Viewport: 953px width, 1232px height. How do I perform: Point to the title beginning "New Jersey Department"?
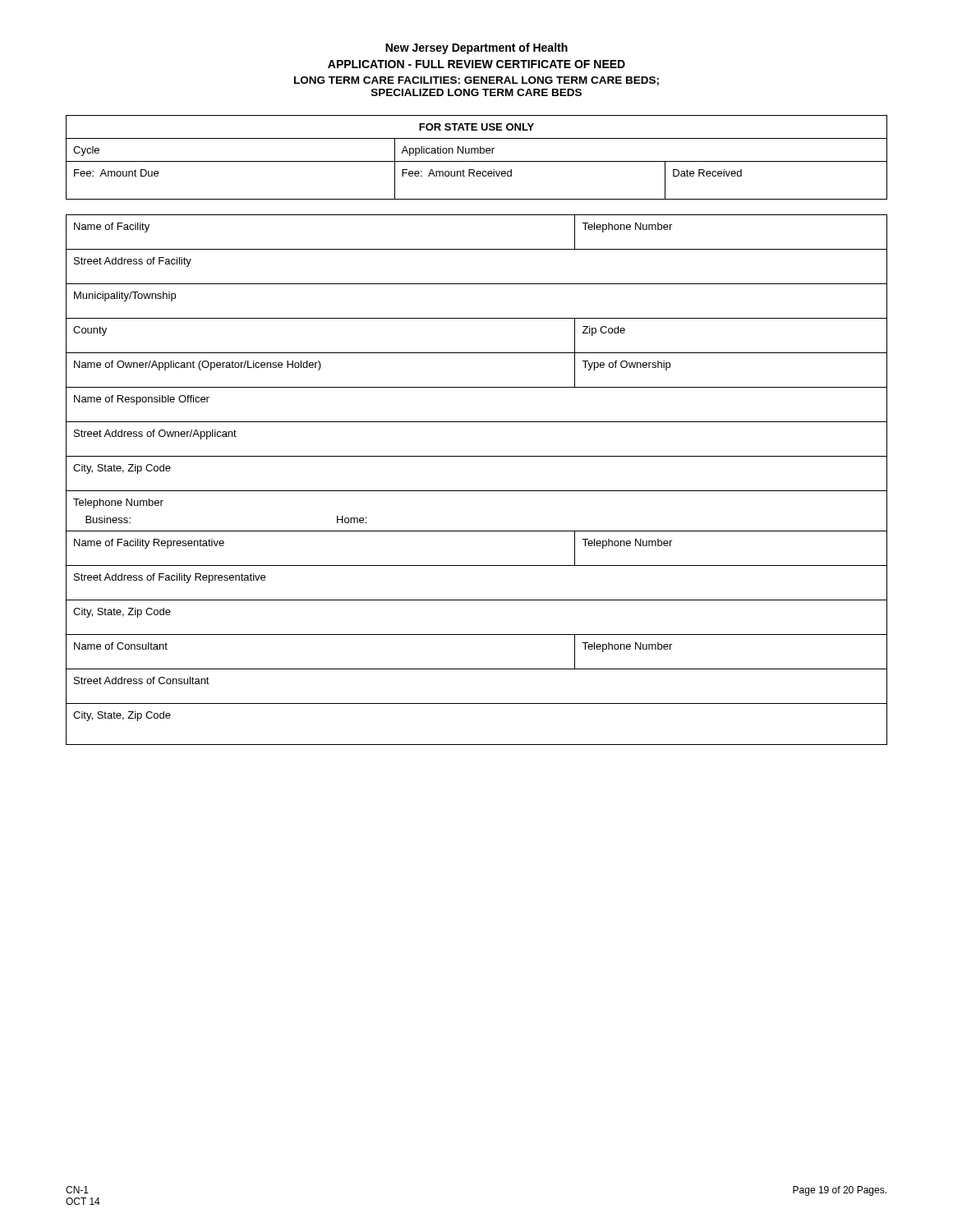coord(476,48)
